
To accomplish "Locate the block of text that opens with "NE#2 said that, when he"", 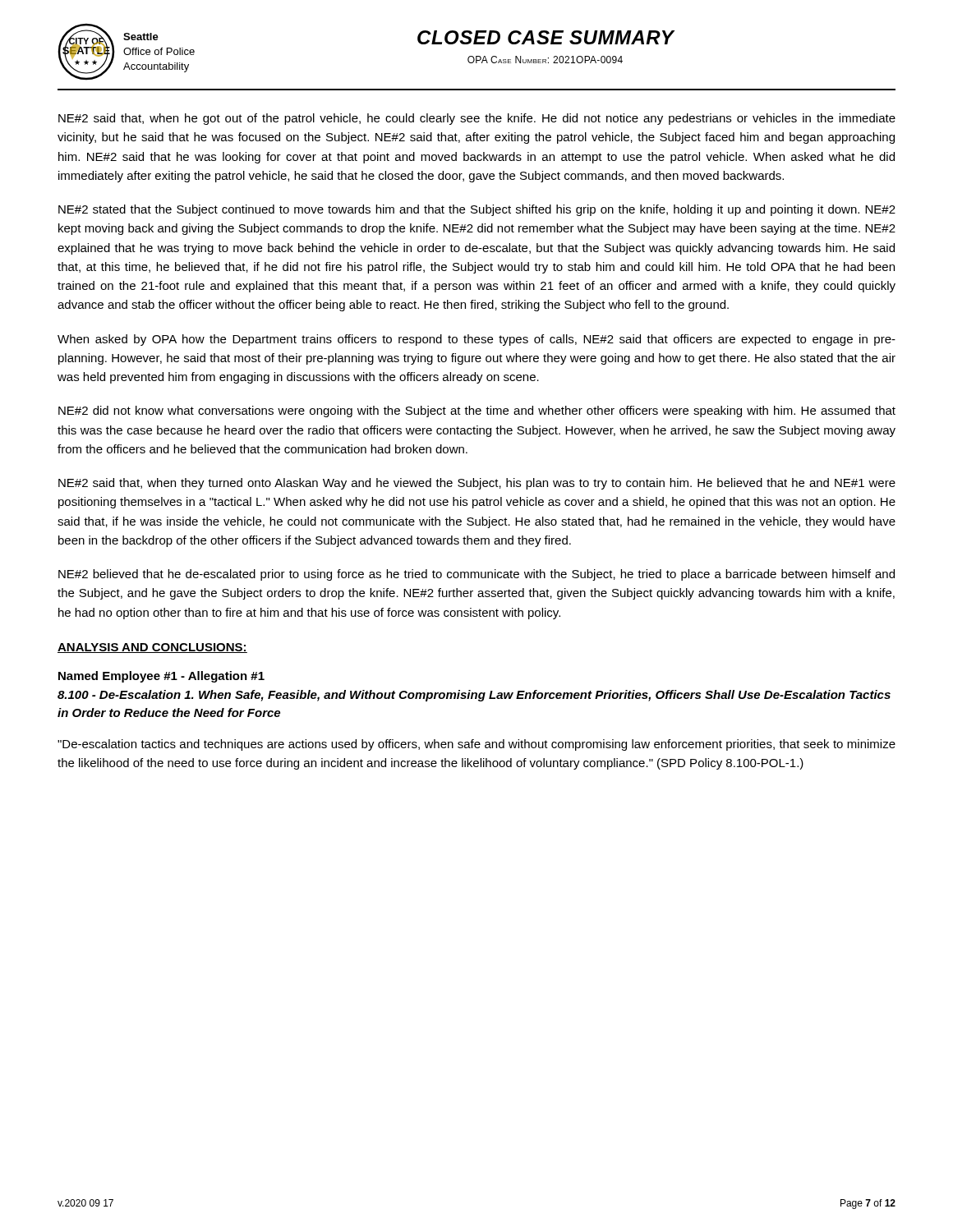I will point(476,146).
